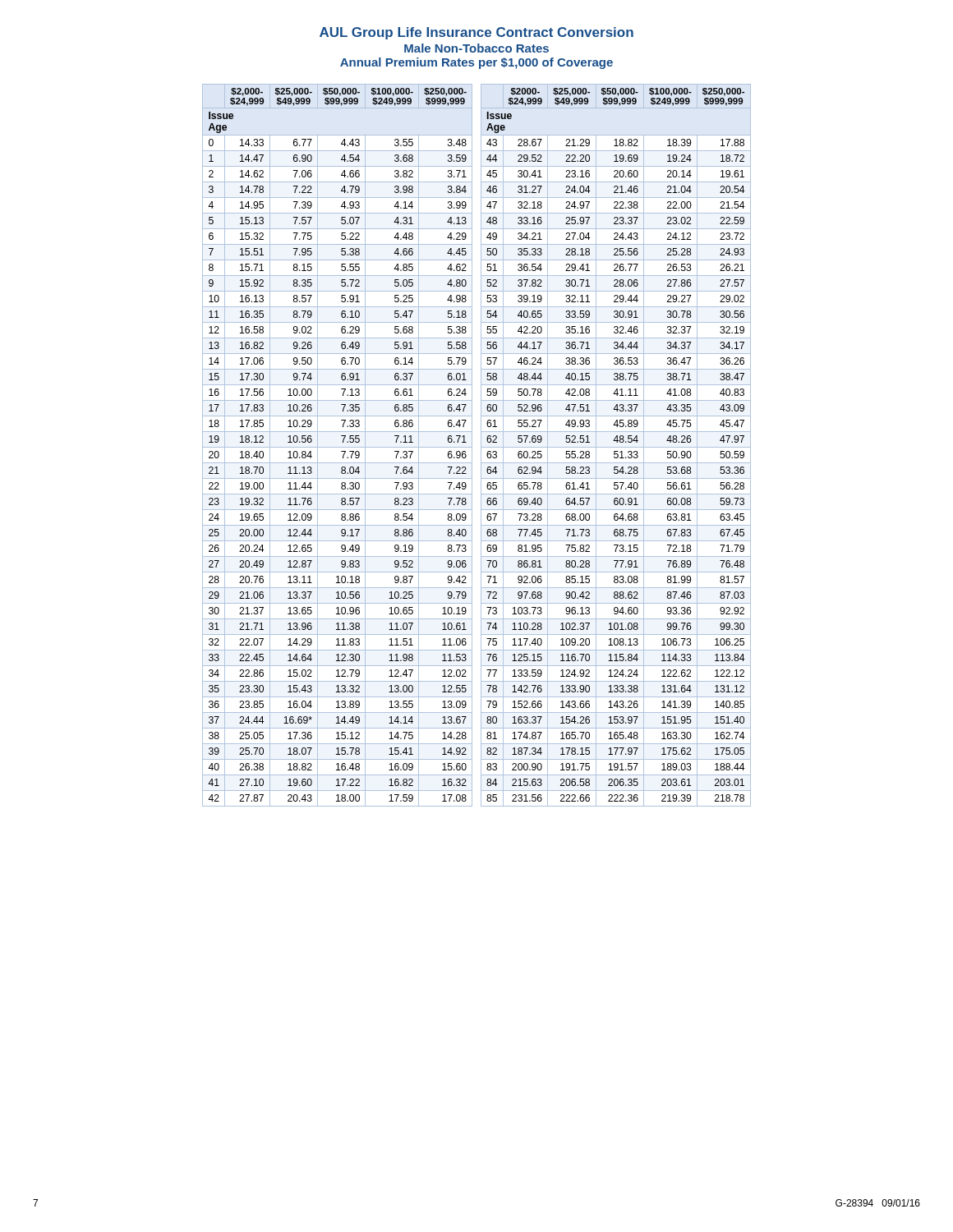Find a table
The height and width of the screenshot is (1232, 953).
(x=476, y=445)
